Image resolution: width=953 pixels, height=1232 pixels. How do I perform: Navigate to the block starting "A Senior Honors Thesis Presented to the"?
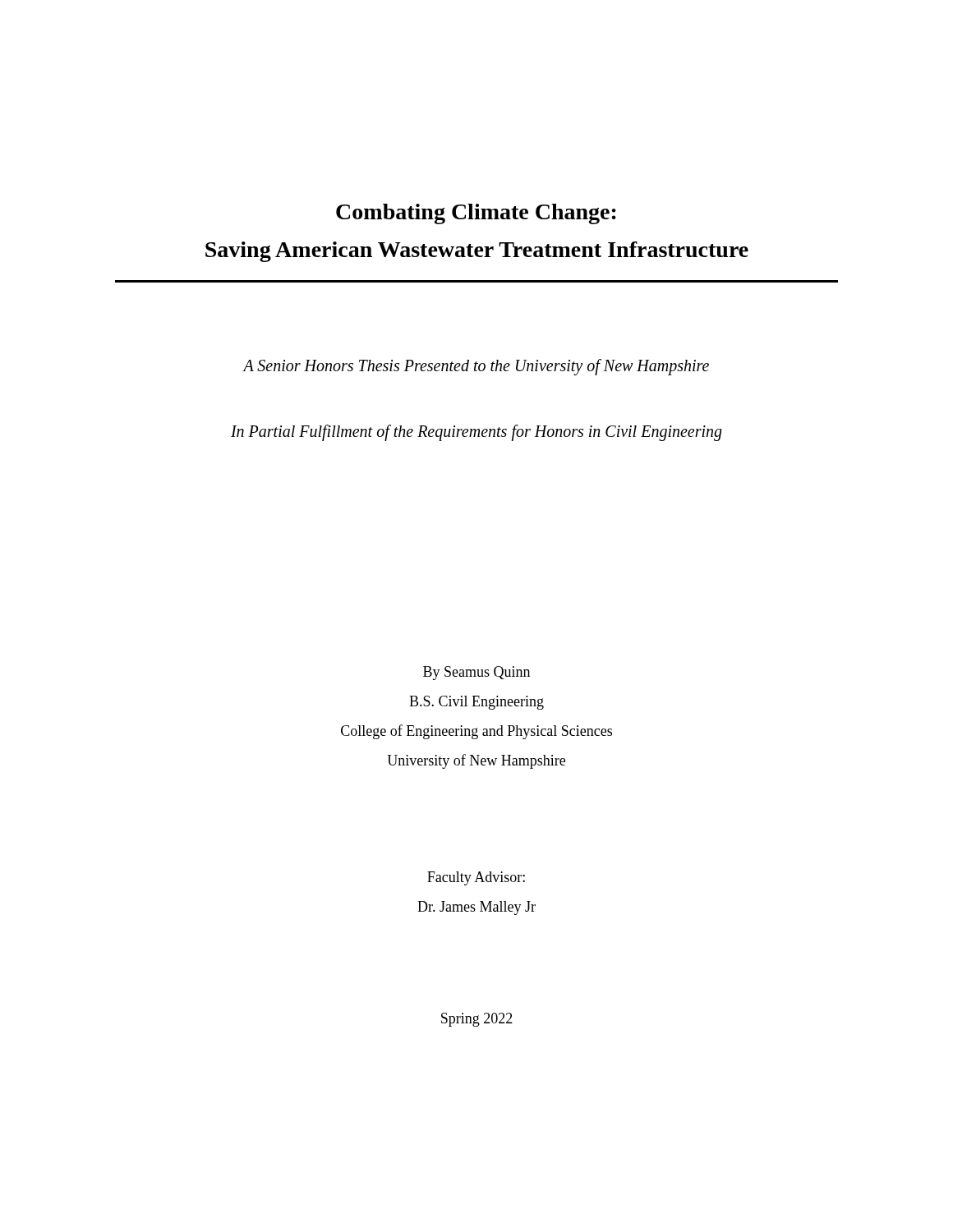point(476,365)
